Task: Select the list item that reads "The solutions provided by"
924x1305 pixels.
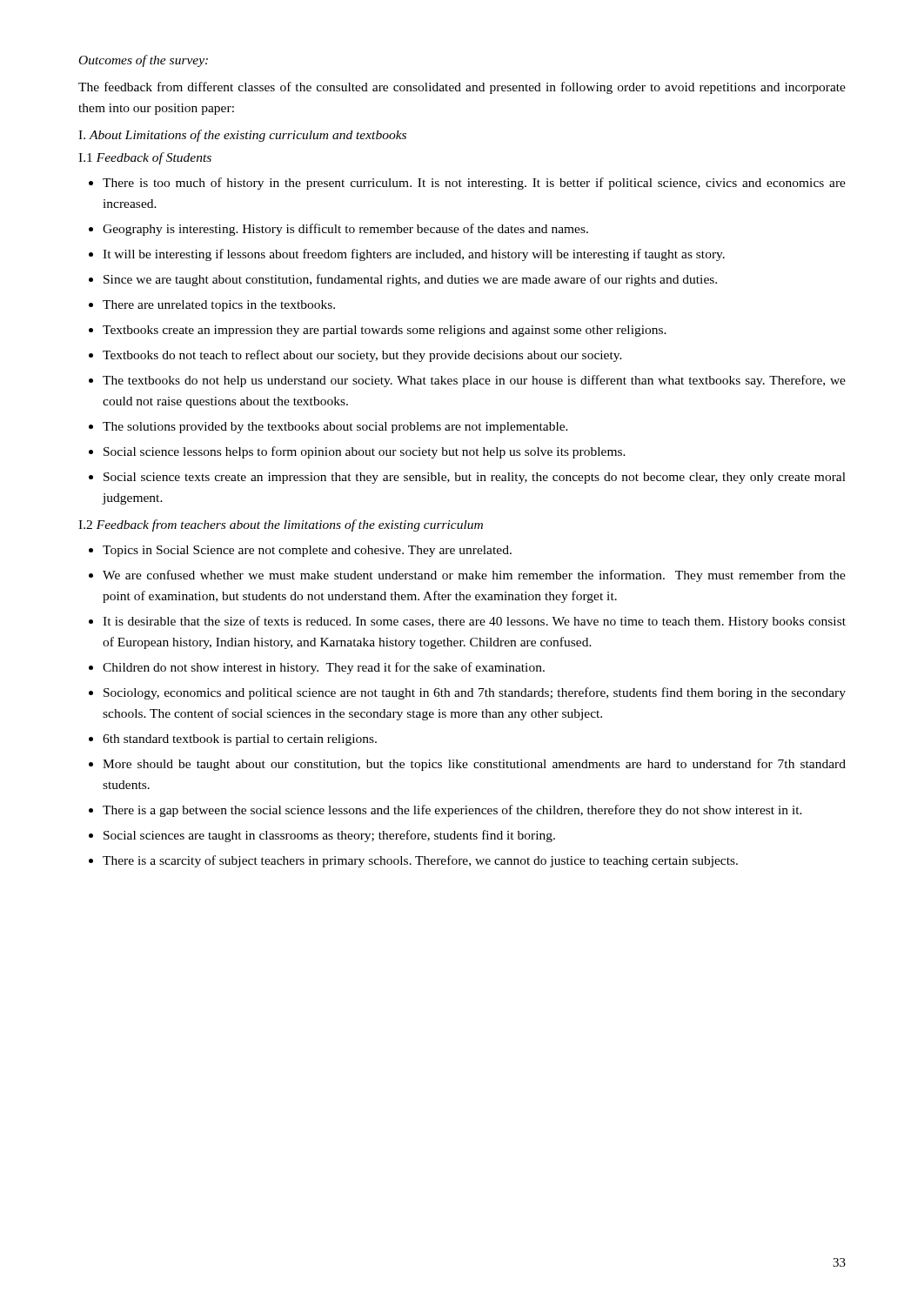Action: tap(336, 426)
